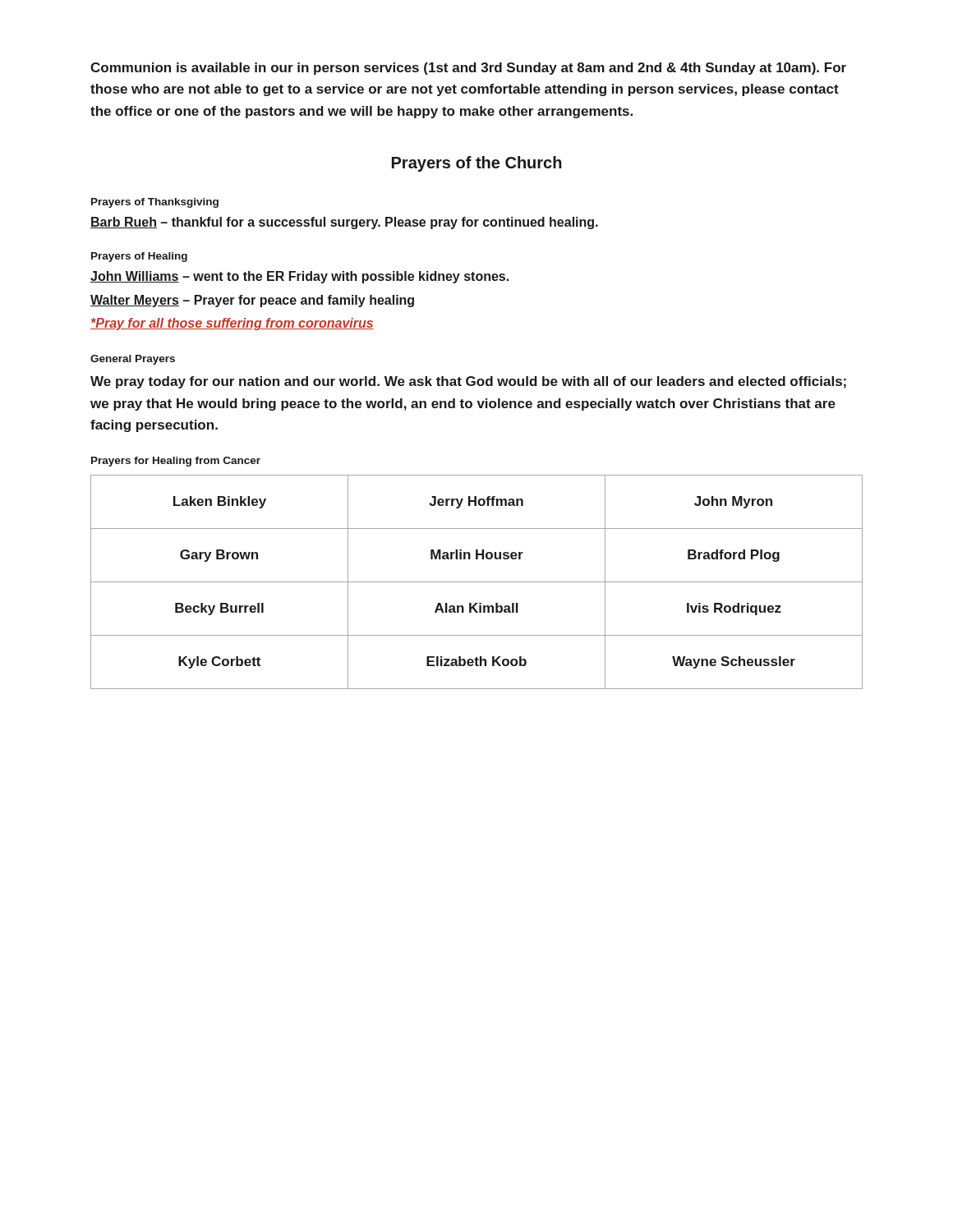Image resolution: width=953 pixels, height=1232 pixels.
Task: Select the passage starting "Prayers of Healing"
Action: (x=139, y=256)
